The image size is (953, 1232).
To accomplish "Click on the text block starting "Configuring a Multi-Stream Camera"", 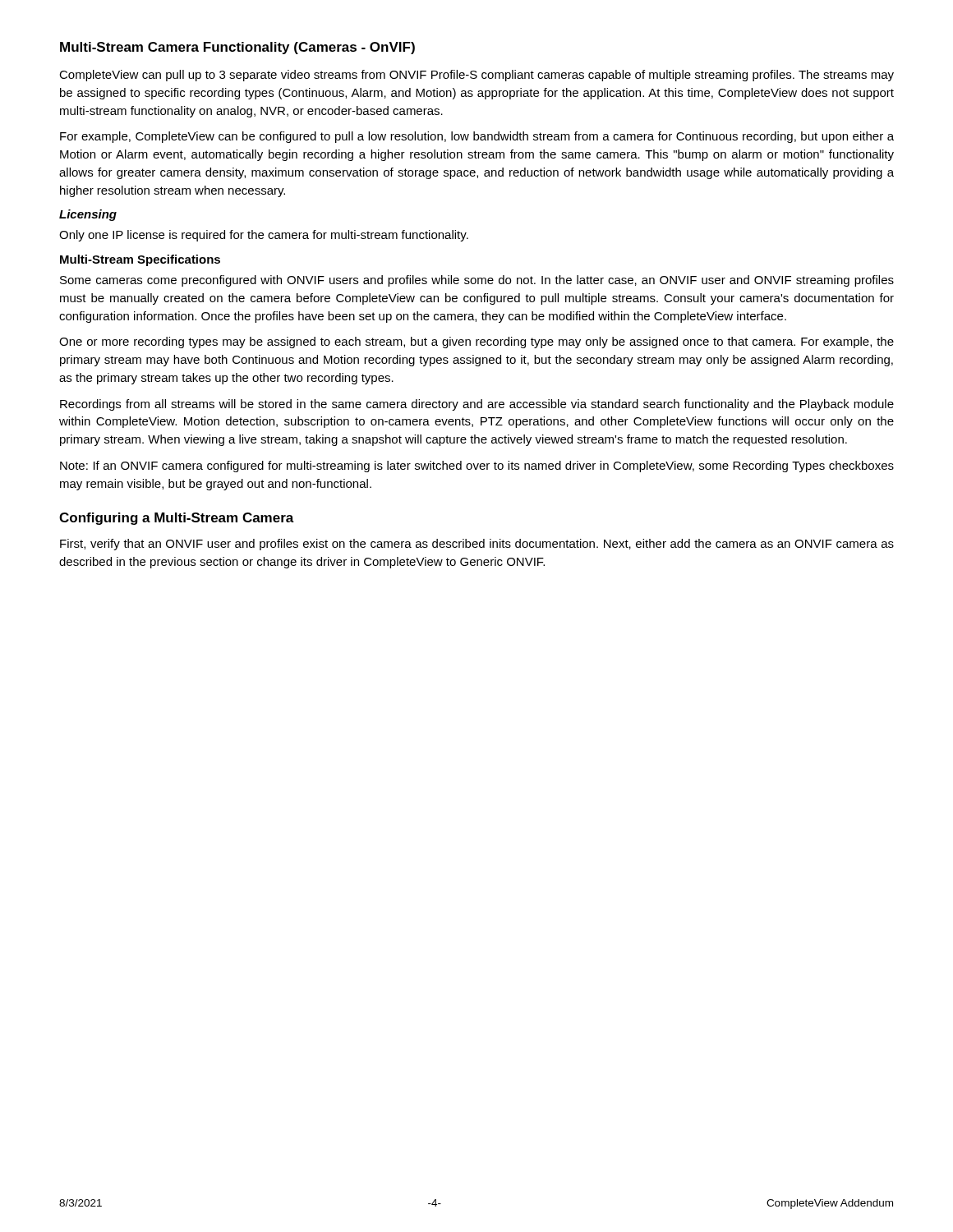I will (176, 518).
